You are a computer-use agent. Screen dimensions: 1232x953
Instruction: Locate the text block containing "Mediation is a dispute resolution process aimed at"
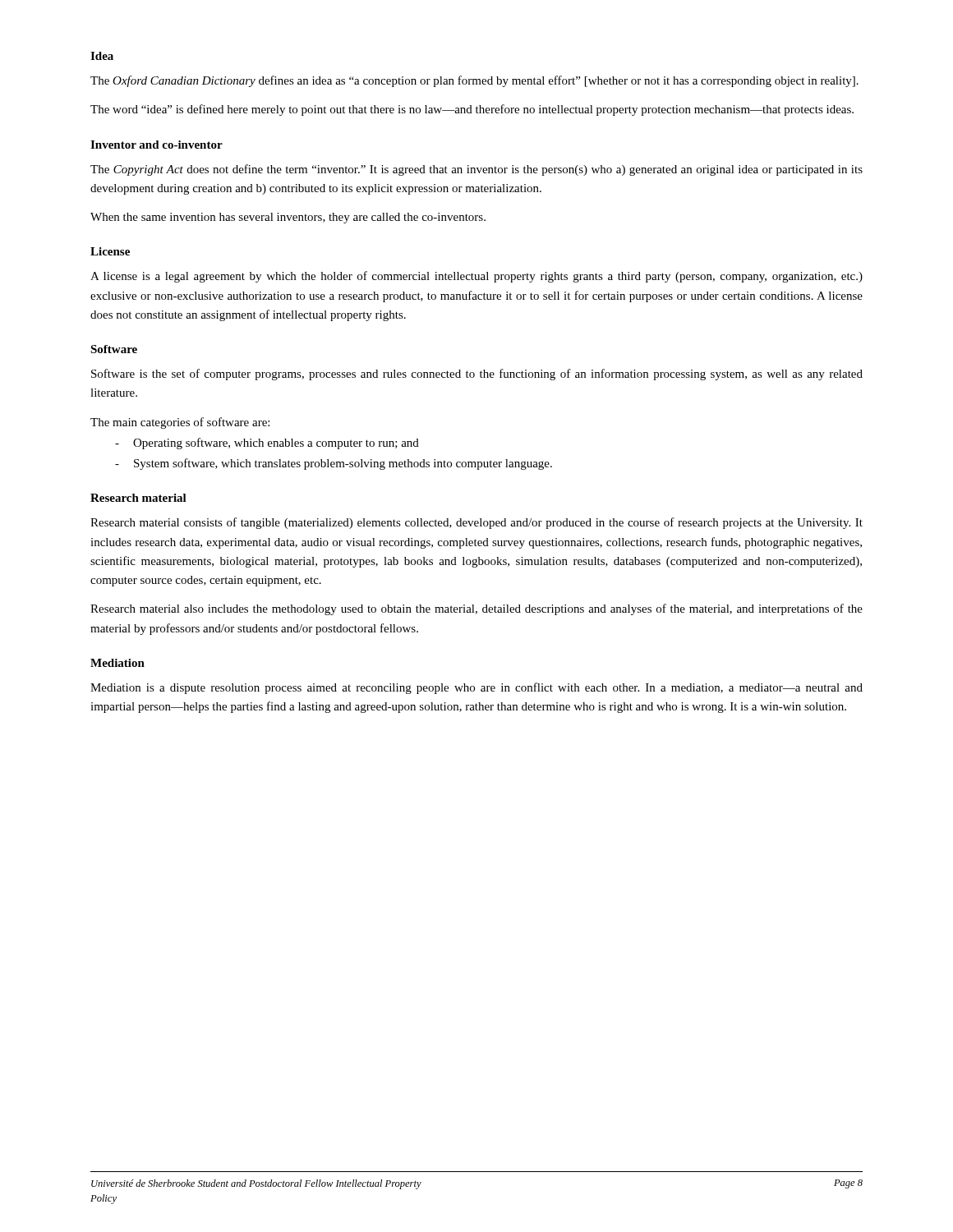coord(476,697)
